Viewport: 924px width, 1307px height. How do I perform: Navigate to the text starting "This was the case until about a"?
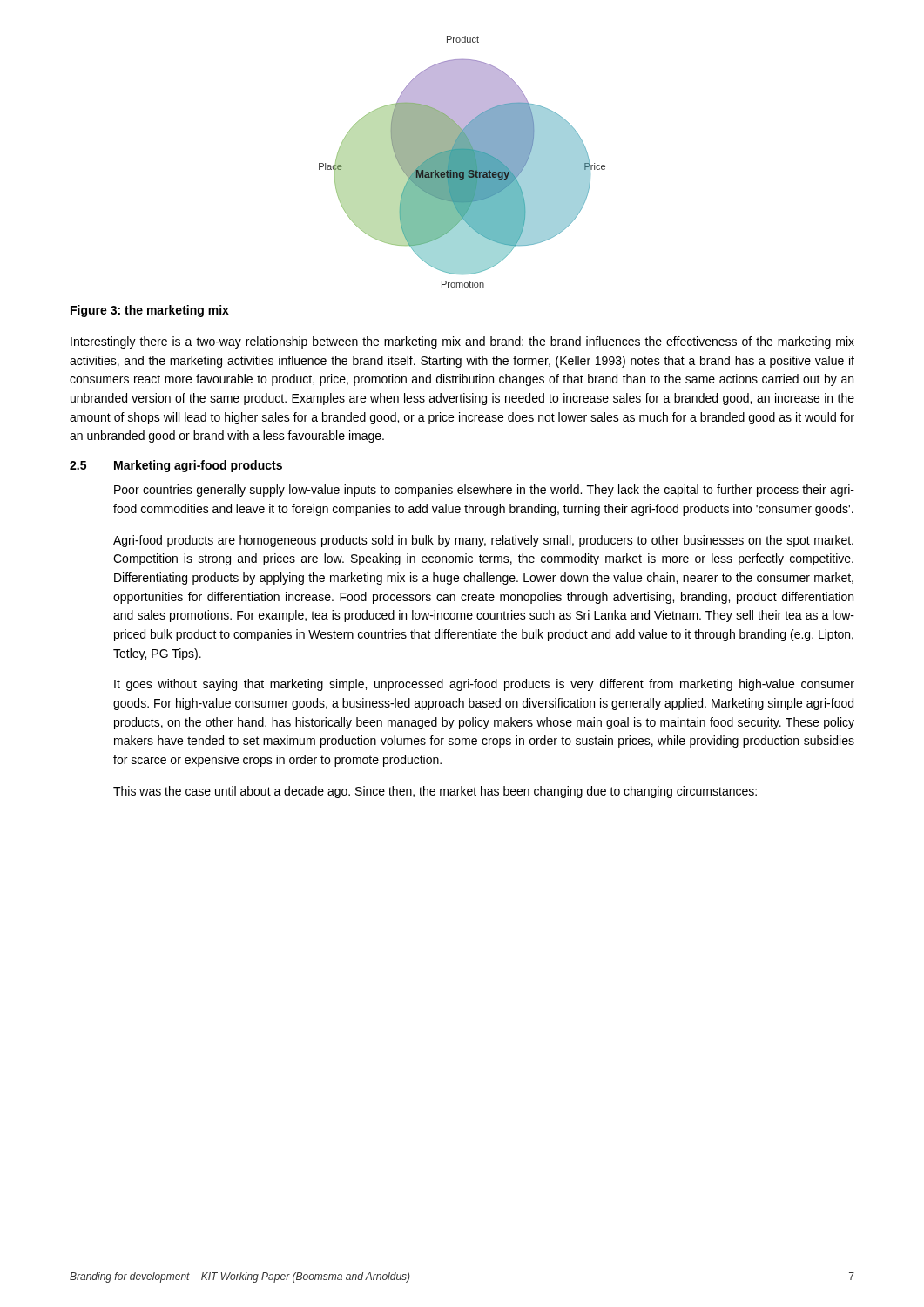435,791
